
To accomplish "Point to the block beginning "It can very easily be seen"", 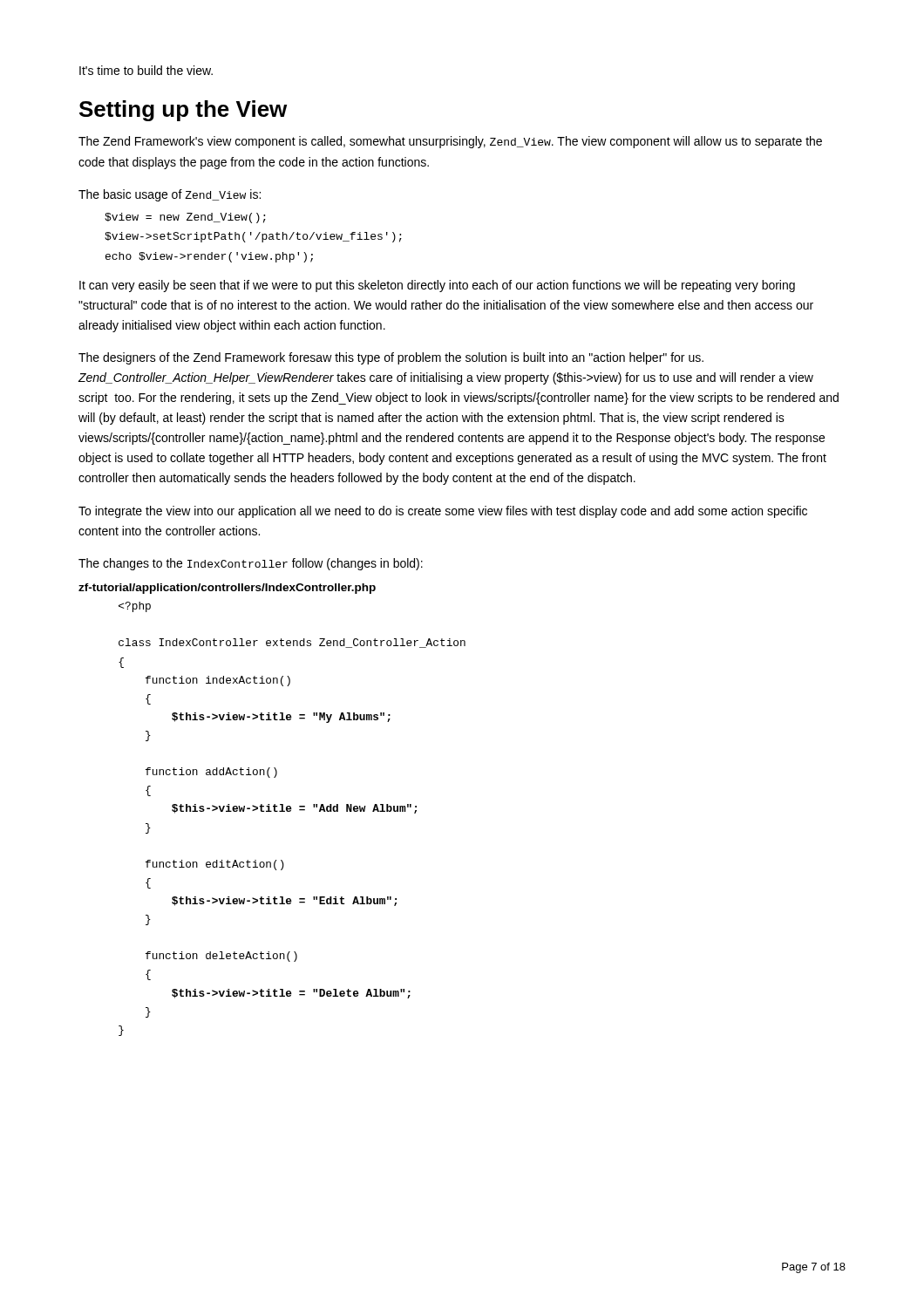I will tap(446, 305).
